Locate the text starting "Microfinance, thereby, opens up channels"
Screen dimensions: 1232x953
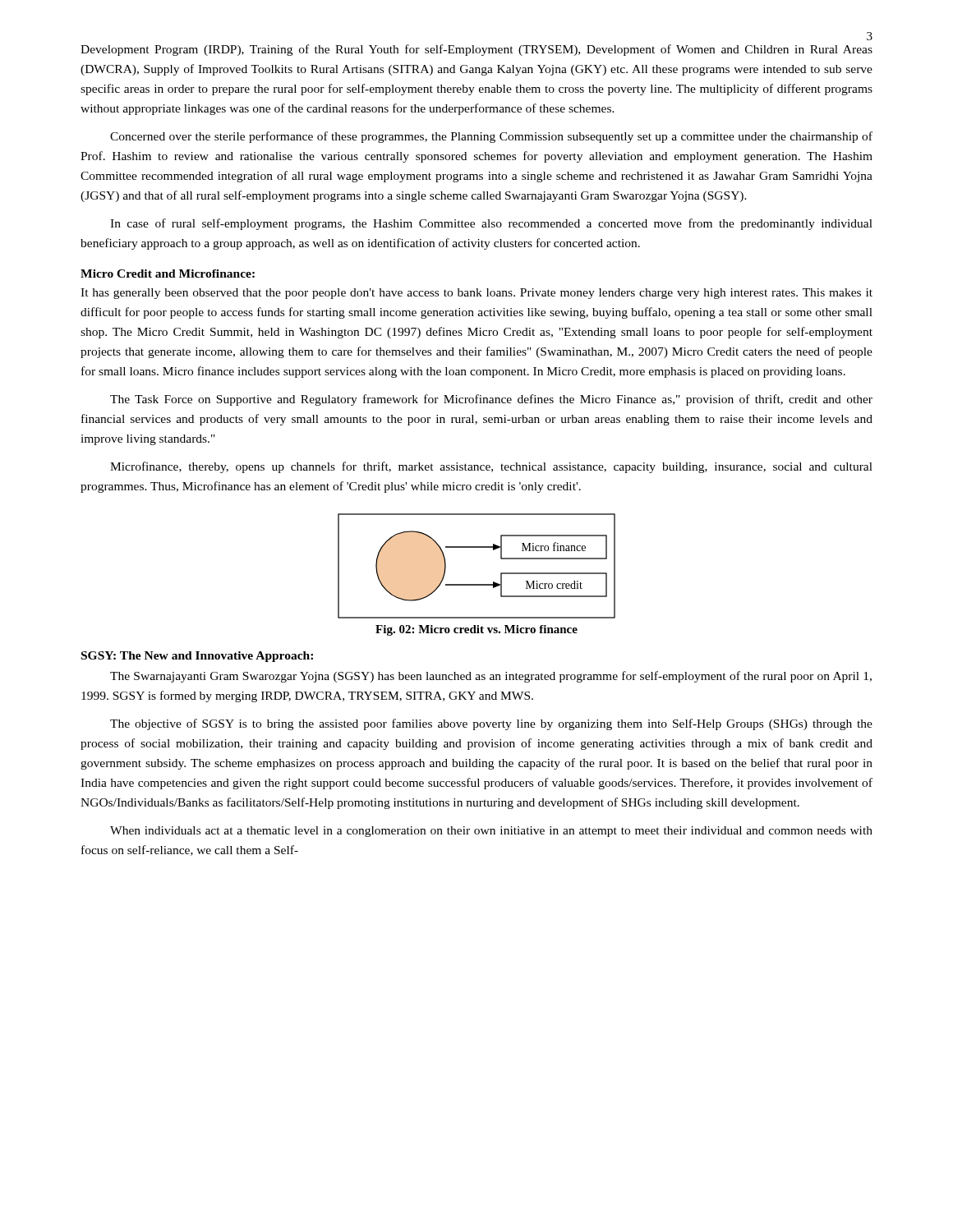point(476,477)
